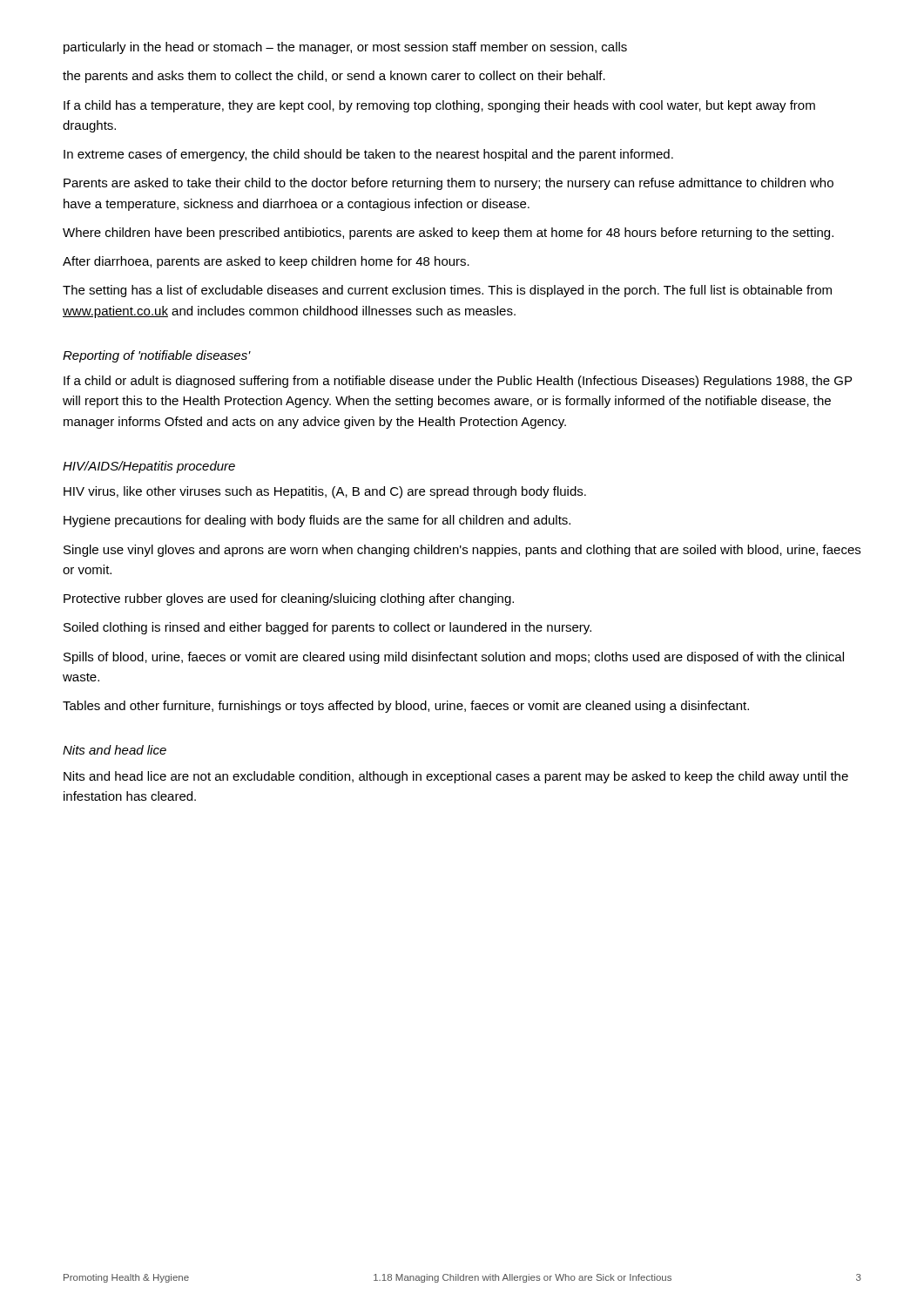
Task: Find the passage starting "Reporting of 'notifiable diseases'"
Action: pyautogui.click(x=156, y=355)
